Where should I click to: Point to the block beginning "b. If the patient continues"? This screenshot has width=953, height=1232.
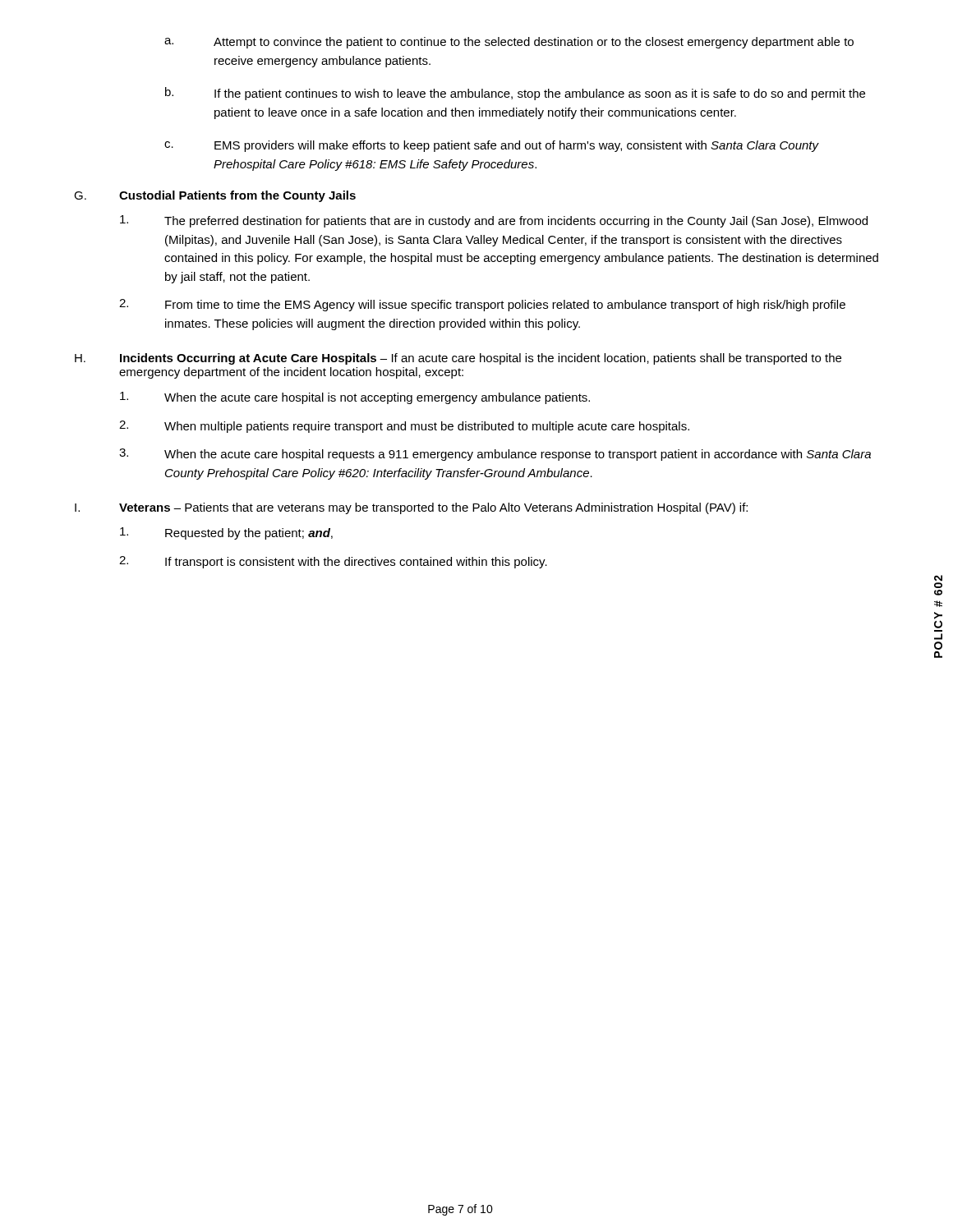point(522,103)
